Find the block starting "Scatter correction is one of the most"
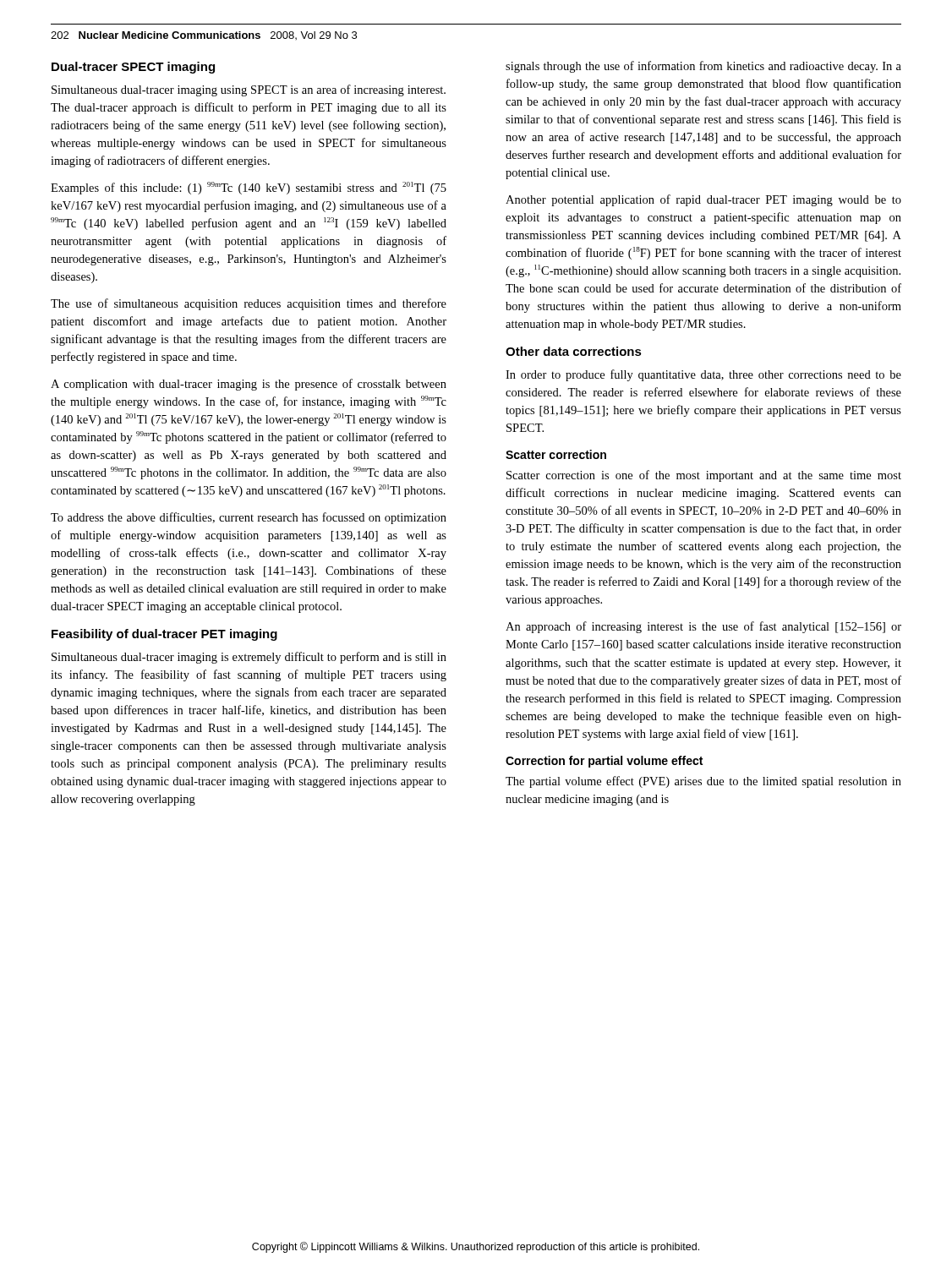952x1268 pixels. [x=703, y=538]
